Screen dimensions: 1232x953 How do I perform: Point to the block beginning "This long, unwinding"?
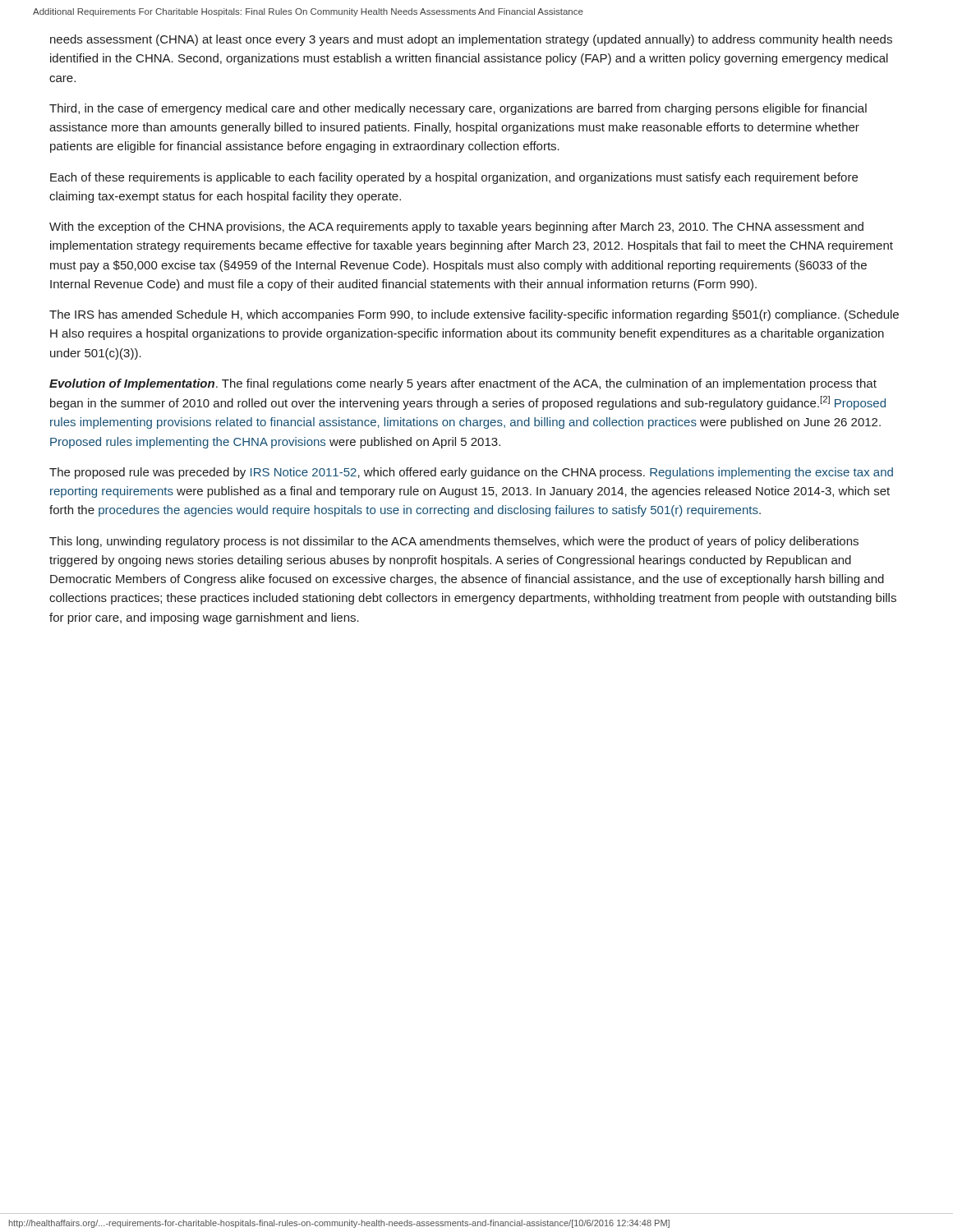point(476,579)
